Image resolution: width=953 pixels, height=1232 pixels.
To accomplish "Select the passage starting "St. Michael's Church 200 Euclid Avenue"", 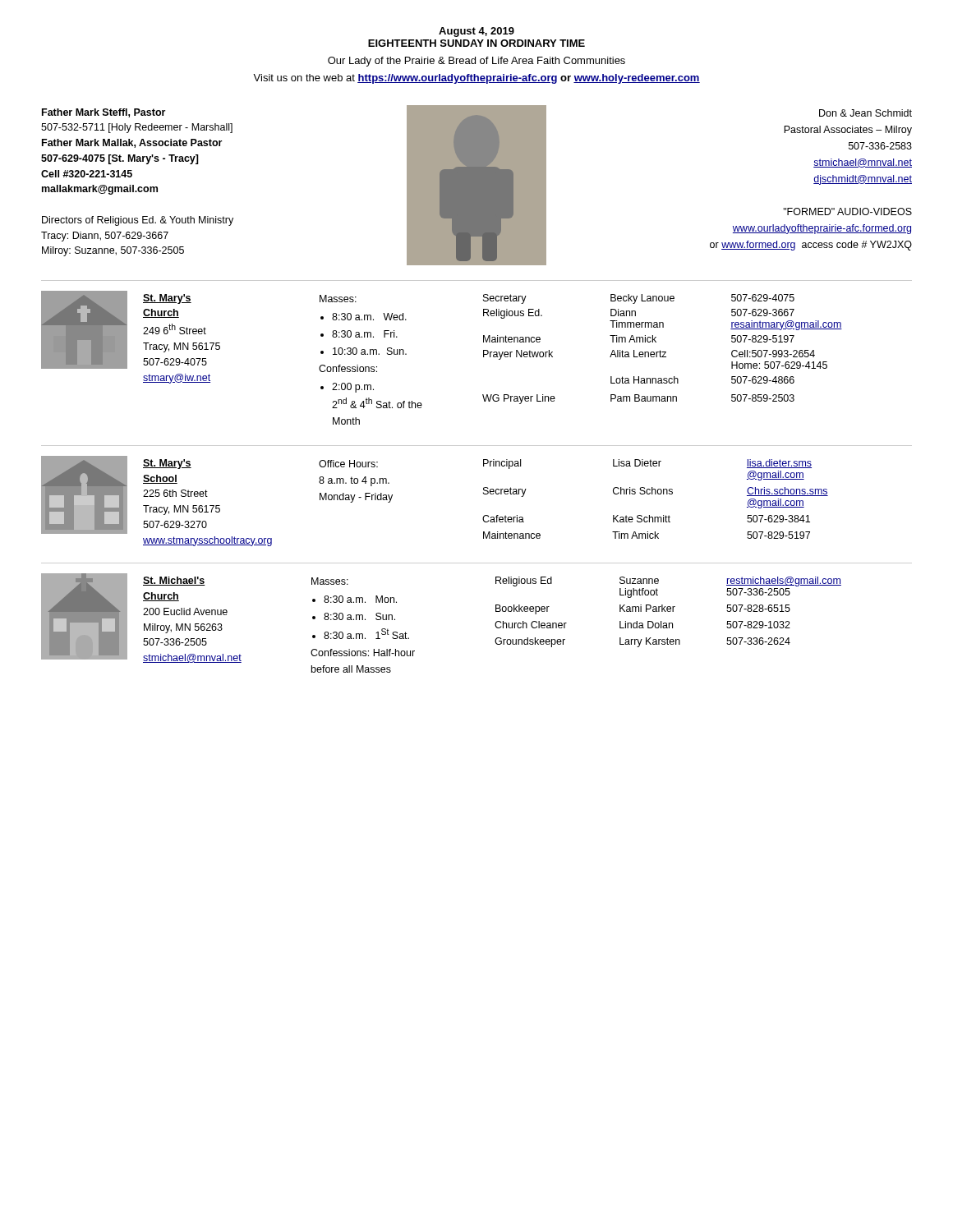I will 192,619.
